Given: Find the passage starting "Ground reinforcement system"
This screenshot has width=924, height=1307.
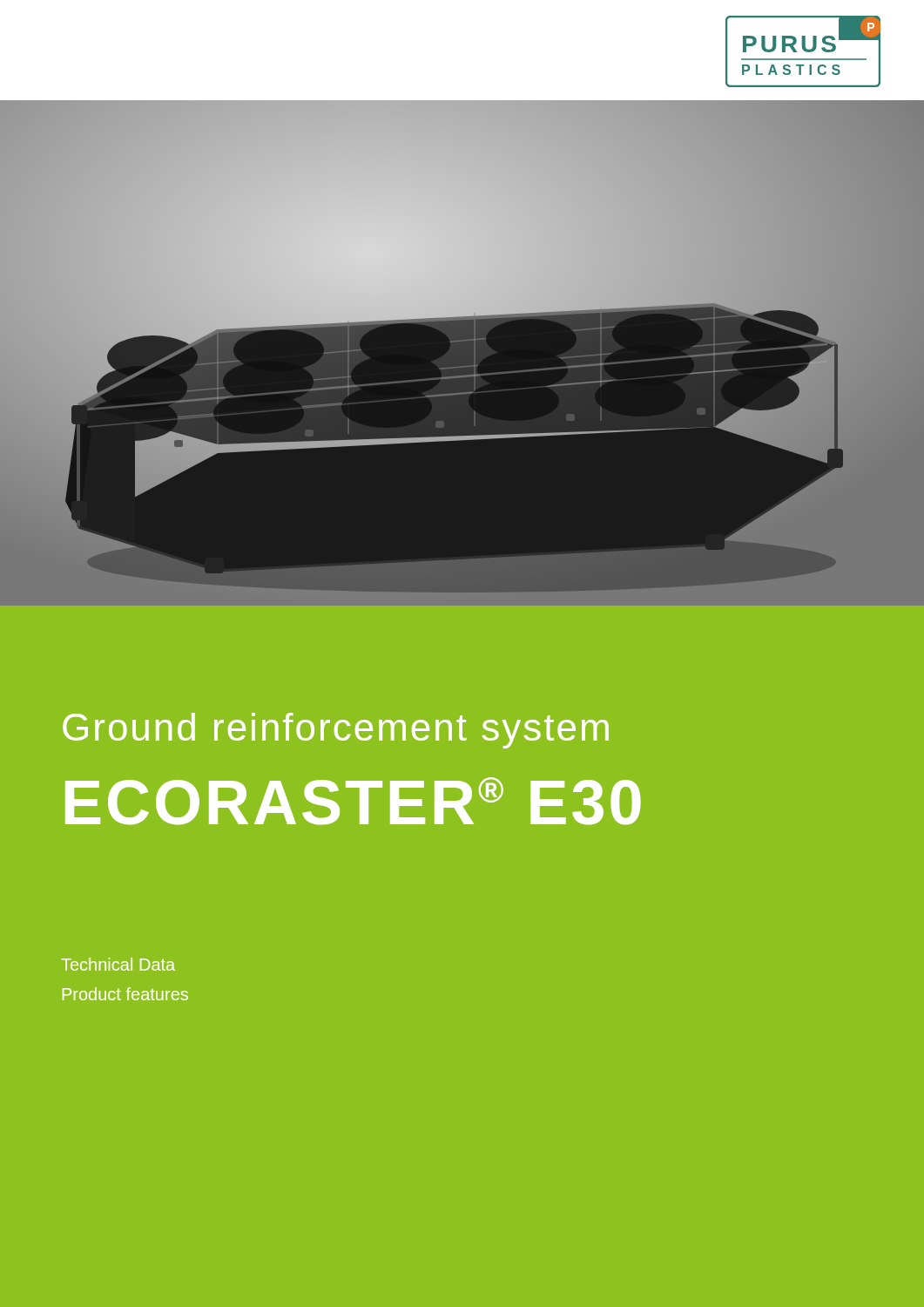Looking at the screenshot, I should pyautogui.click(x=337, y=727).
